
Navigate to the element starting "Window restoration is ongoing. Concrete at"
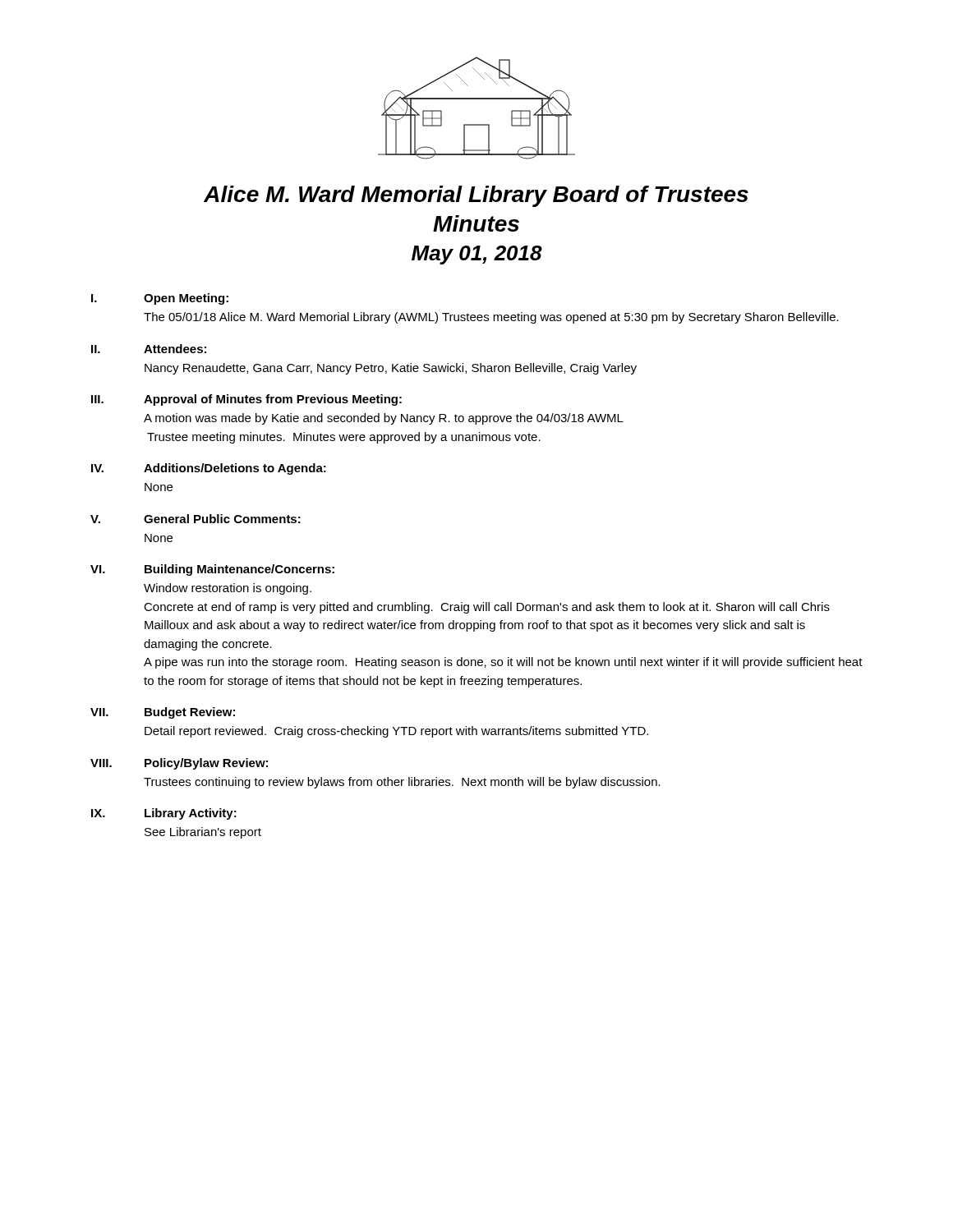[x=503, y=634]
